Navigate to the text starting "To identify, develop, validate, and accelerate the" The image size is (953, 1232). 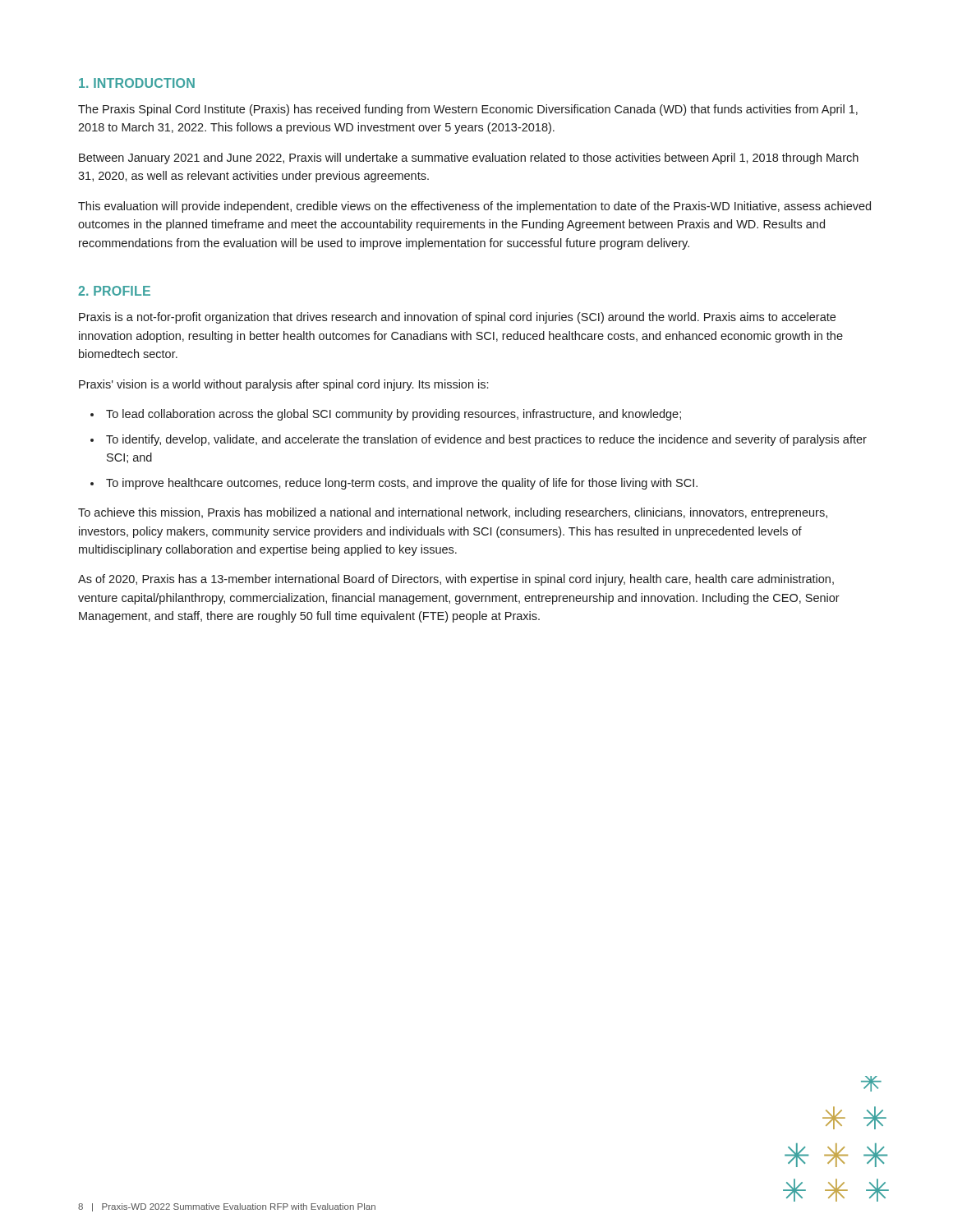(x=486, y=448)
